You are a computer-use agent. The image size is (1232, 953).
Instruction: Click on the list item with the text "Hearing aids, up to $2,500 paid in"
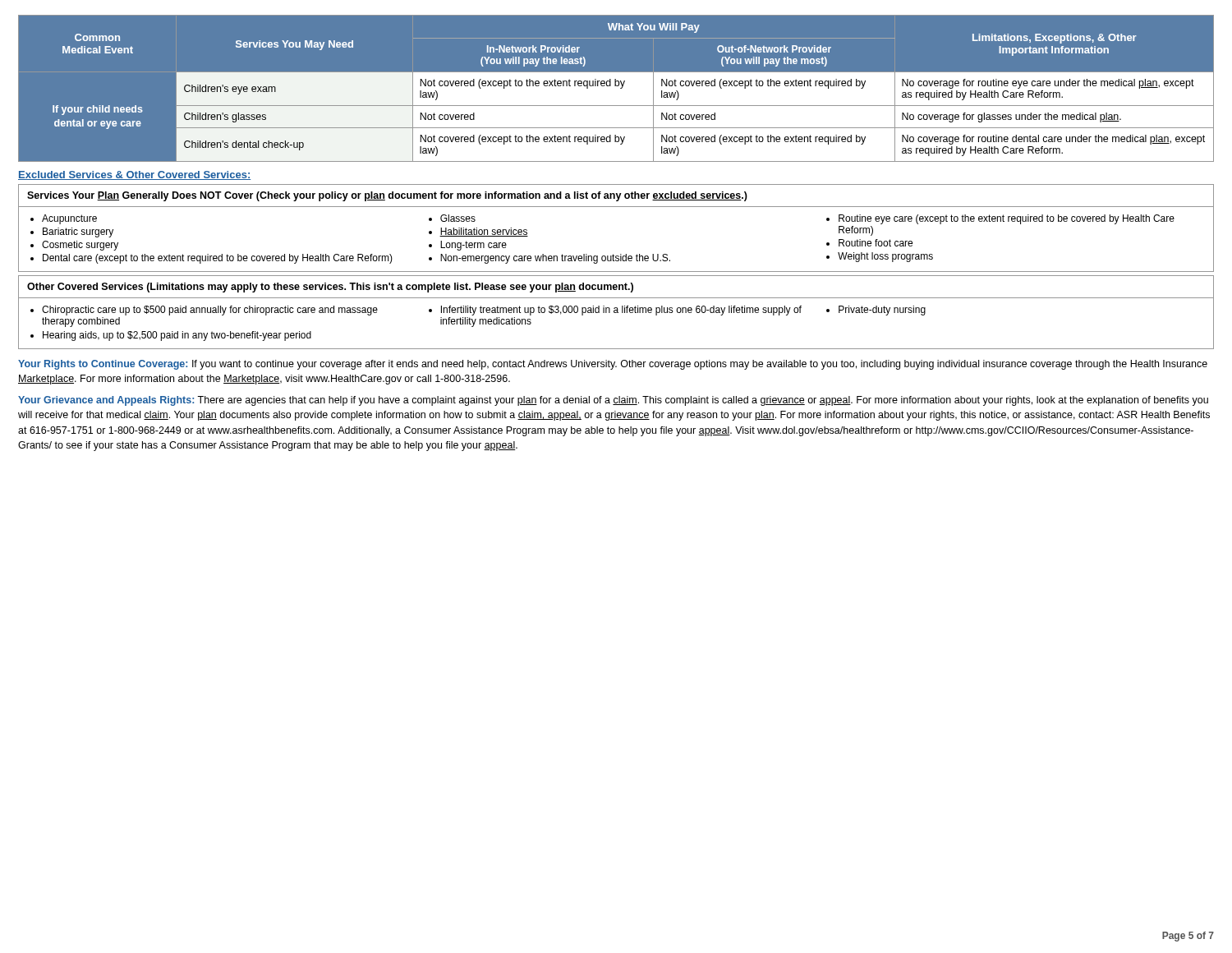point(177,335)
